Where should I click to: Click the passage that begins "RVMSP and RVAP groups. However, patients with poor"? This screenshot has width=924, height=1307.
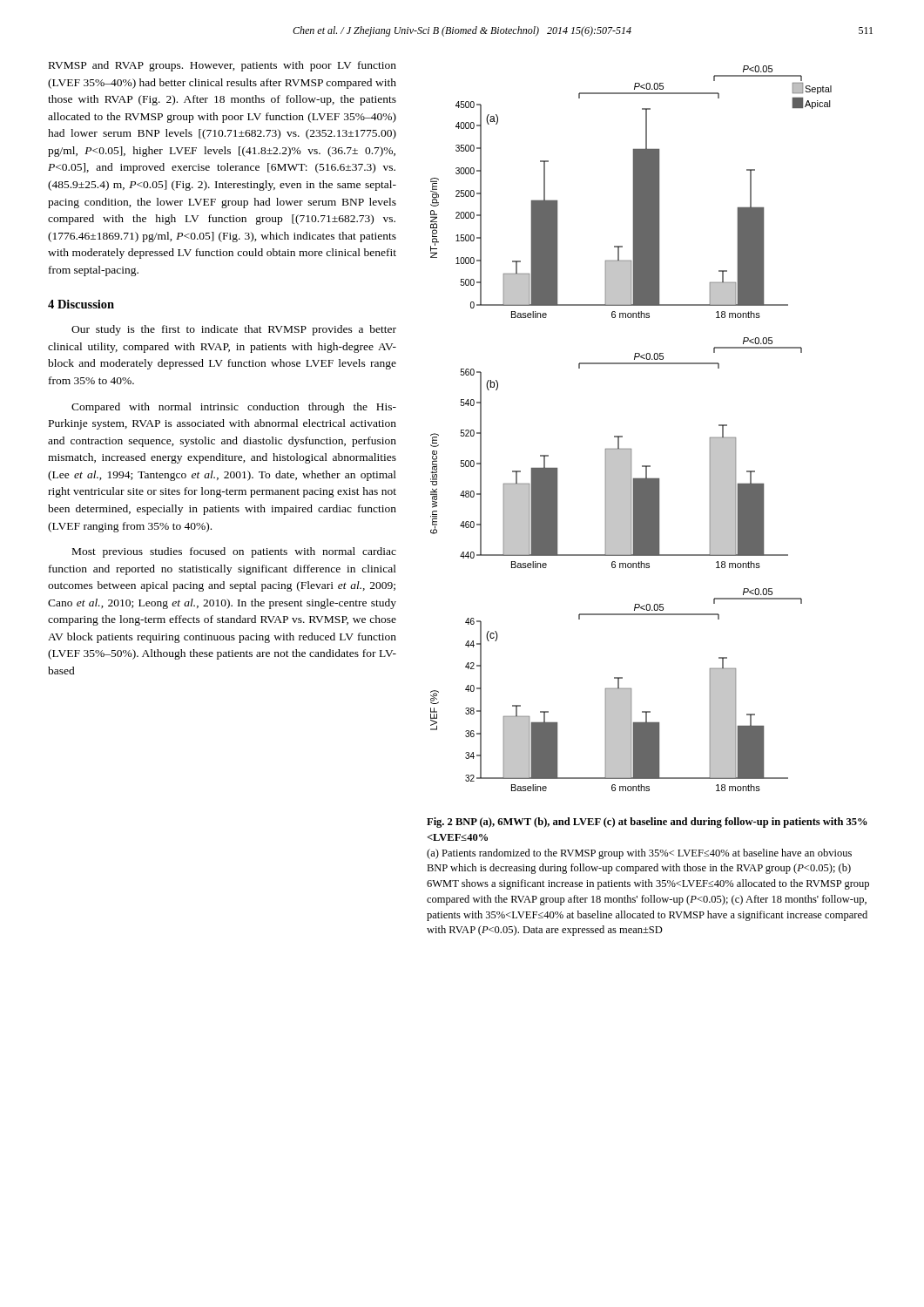click(x=222, y=167)
